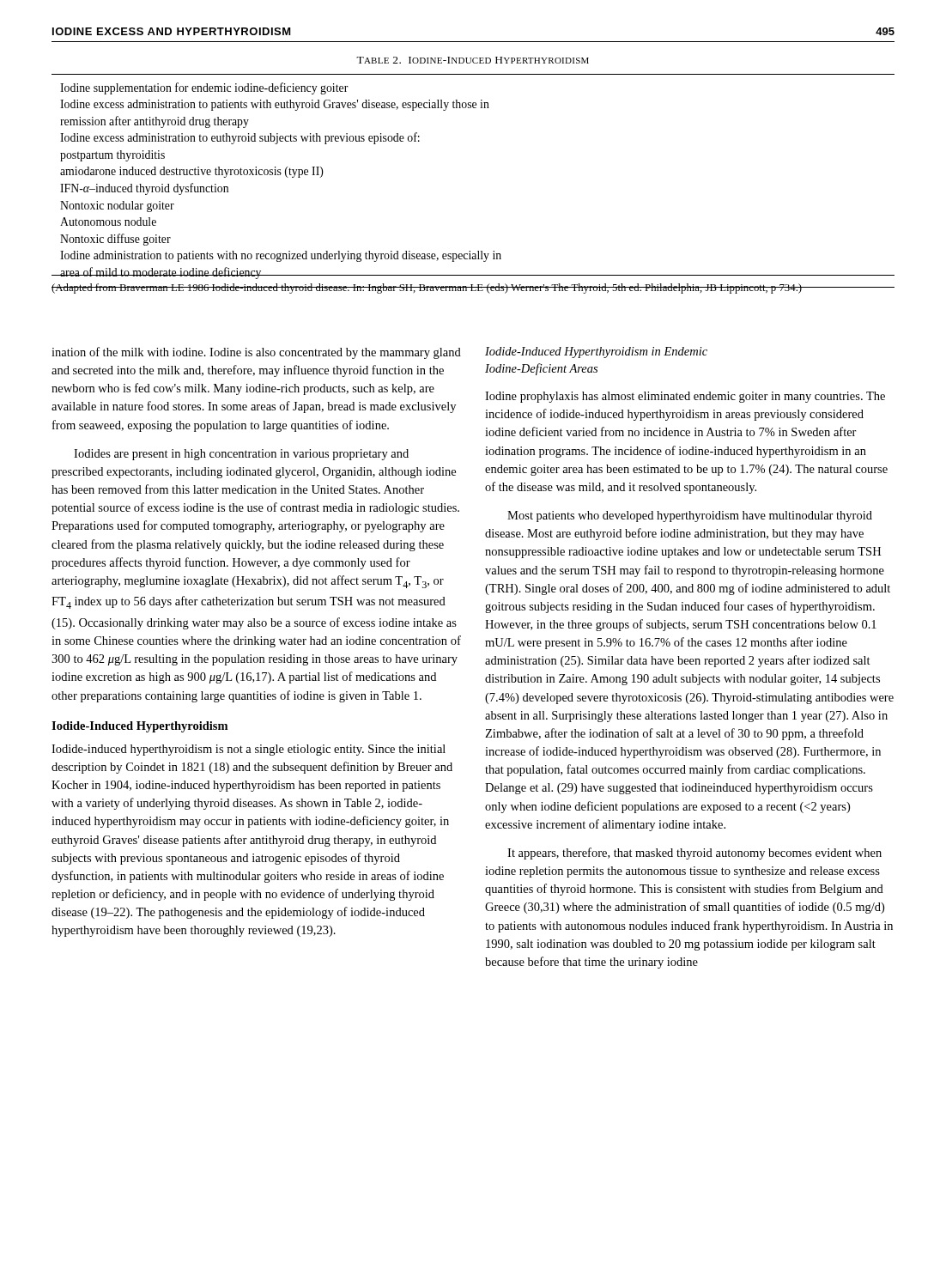
Task: Select the element starting "Iodine prophylaxis has"
Action: click(x=686, y=441)
